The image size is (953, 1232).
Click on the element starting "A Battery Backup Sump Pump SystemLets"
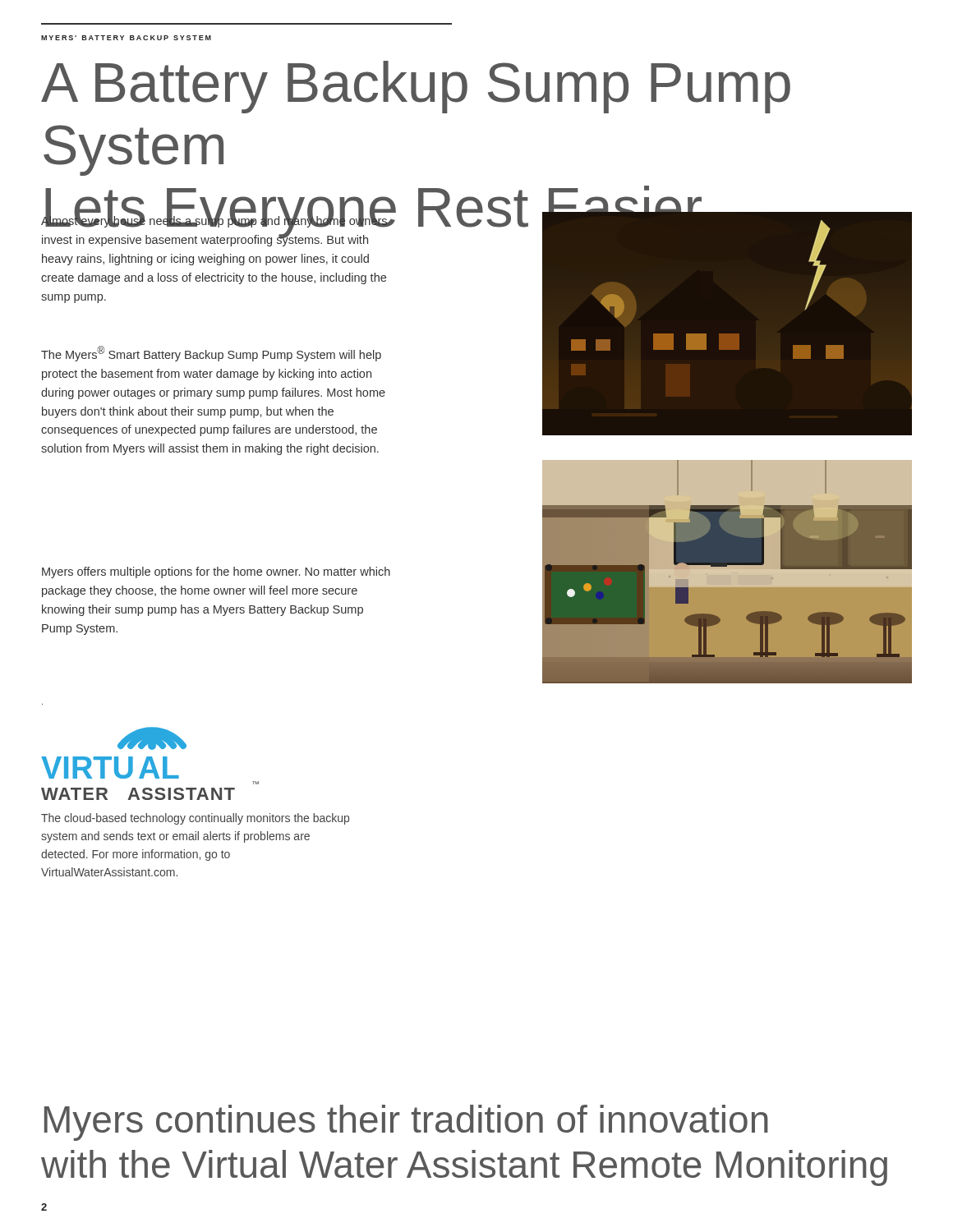[416, 87]
